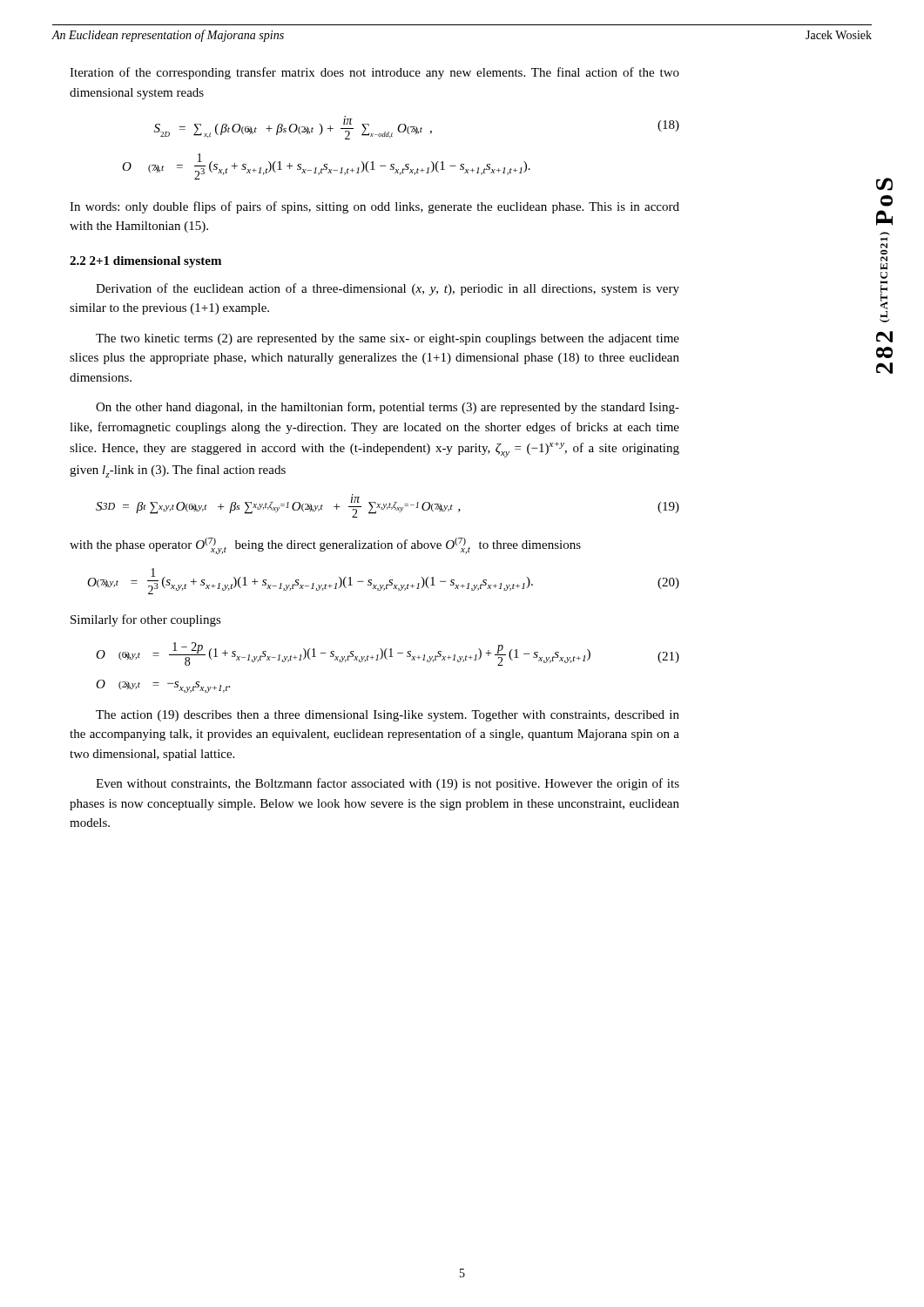This screenshot has width=924, height=1307.
Task: Find the region starting "The action (19) describes then a"
Action: (x=374, y=734)
